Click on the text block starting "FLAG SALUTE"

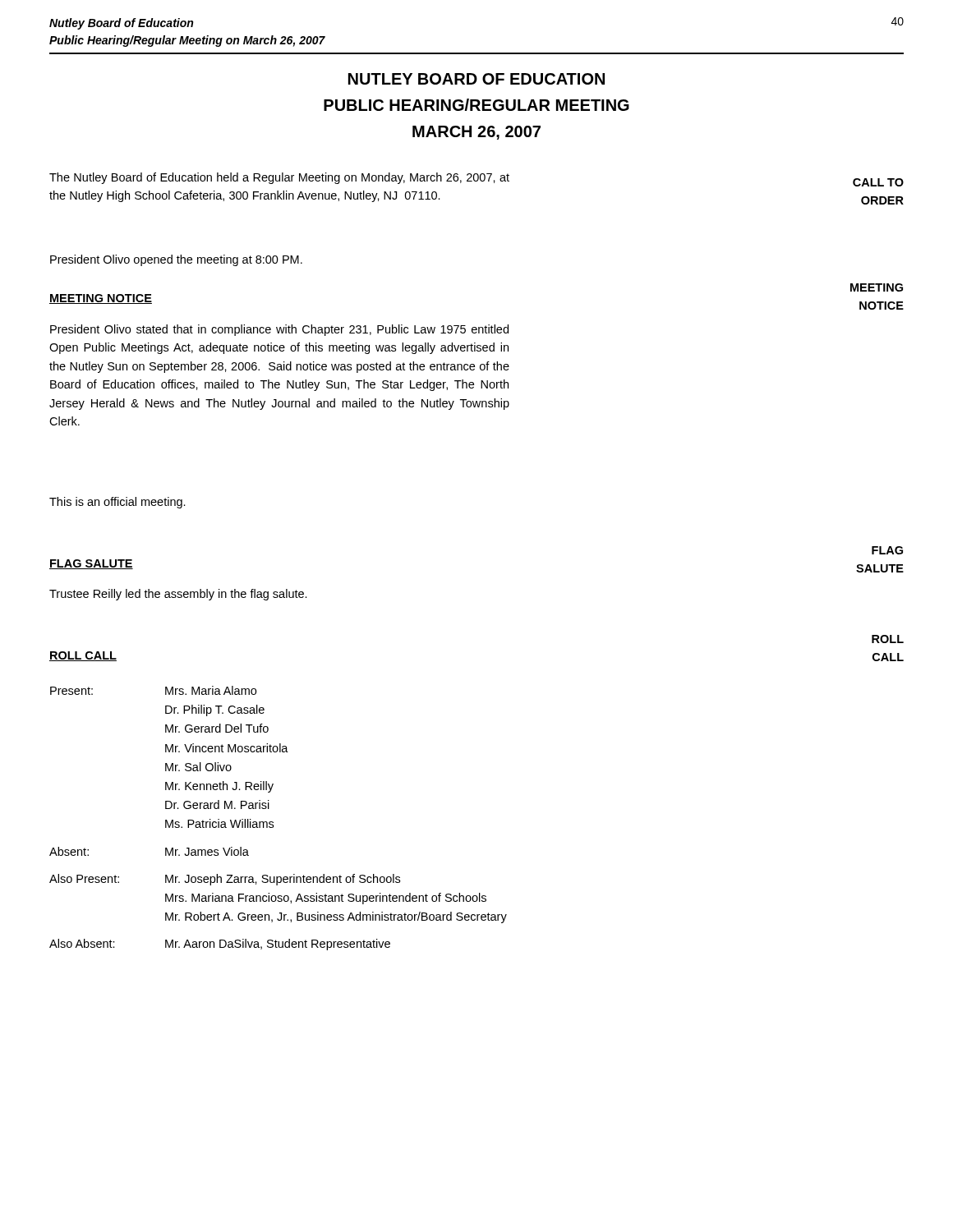[91, 563]
